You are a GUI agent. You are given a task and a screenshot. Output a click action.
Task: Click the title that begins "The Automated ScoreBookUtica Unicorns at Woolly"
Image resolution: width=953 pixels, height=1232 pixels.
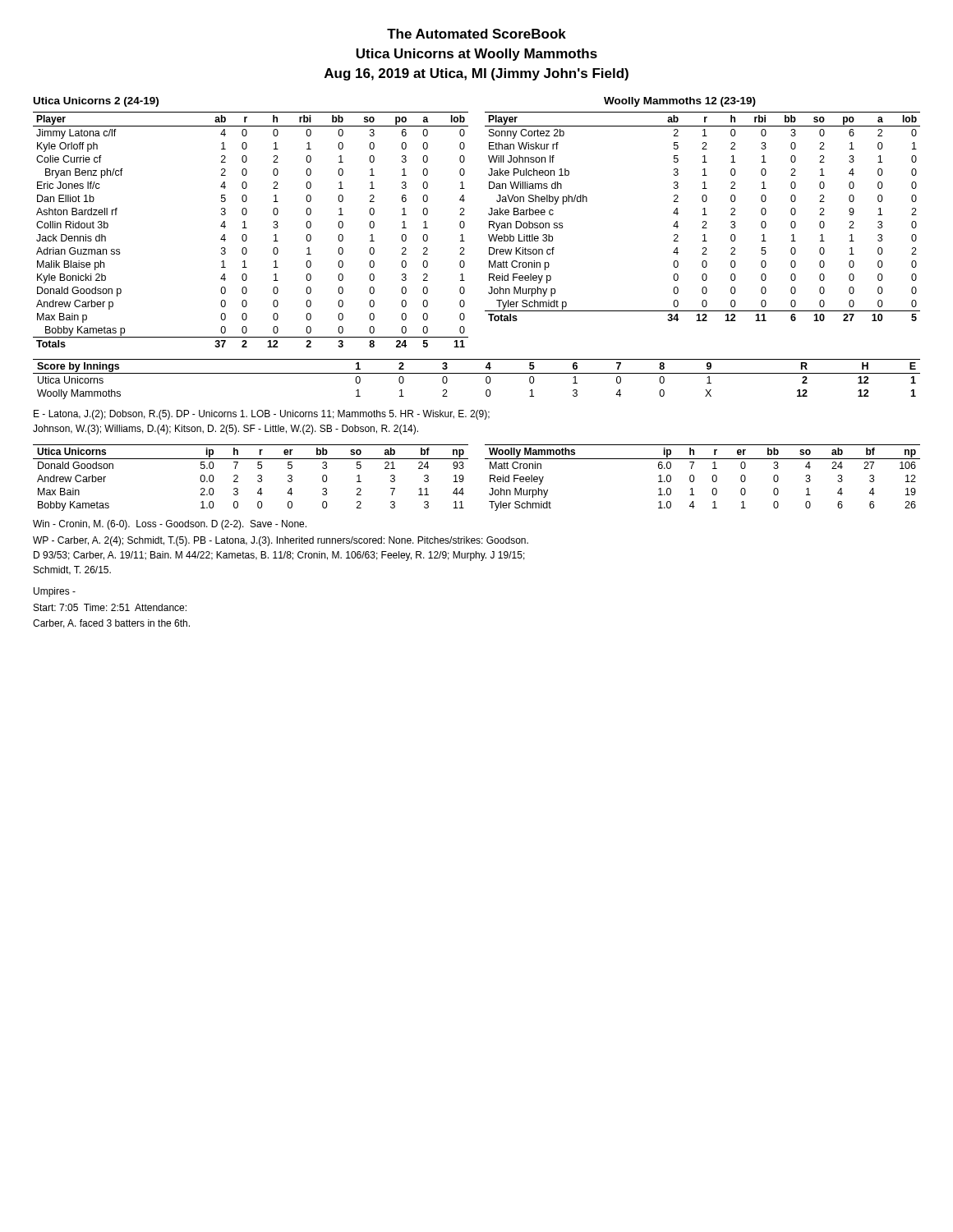coord(476,54)
